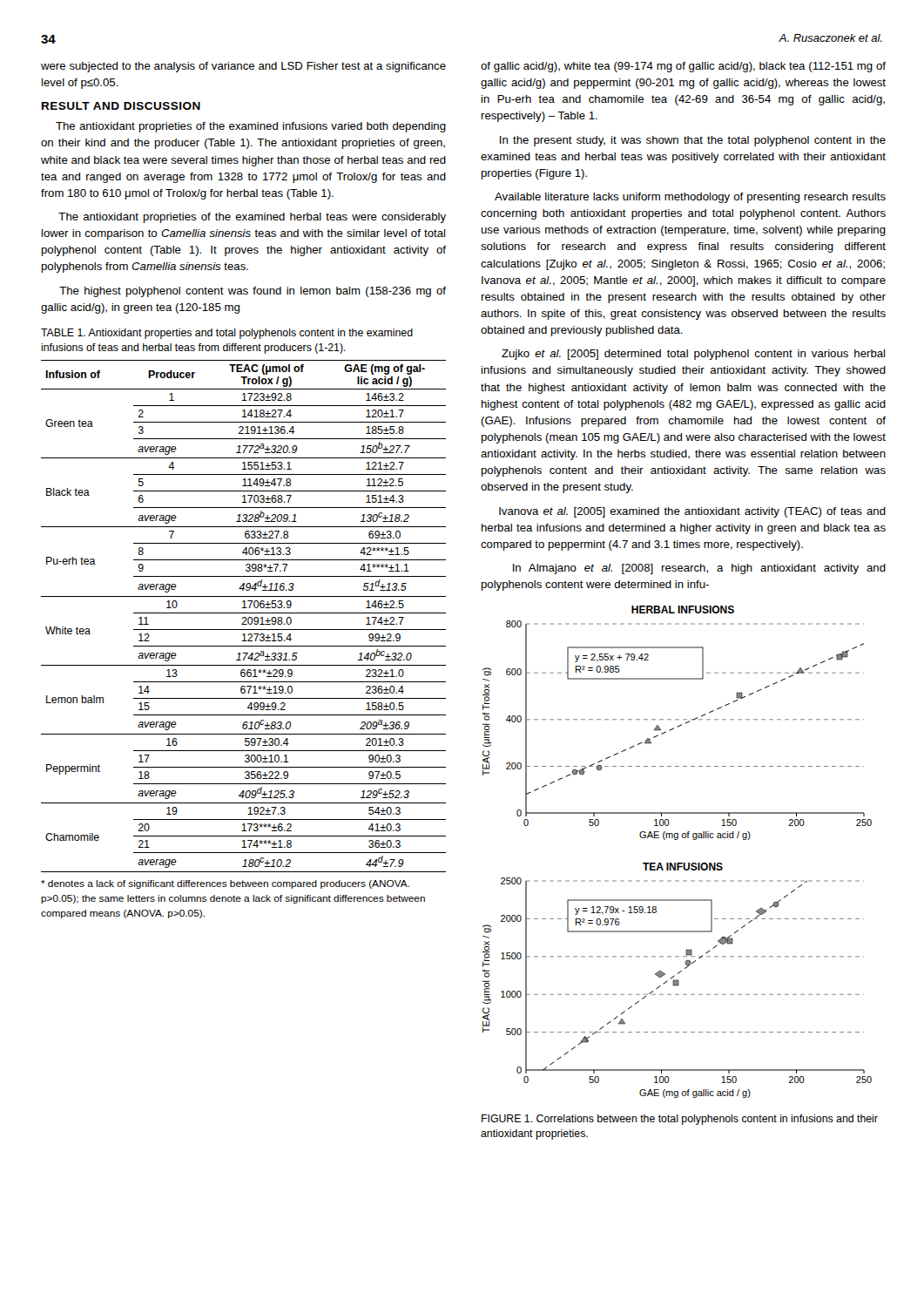Locate the text block with the text "Available literature lacks uniform methodology of presenting research"
This screenshot has width=924, height=1307.
pos(683,263)
